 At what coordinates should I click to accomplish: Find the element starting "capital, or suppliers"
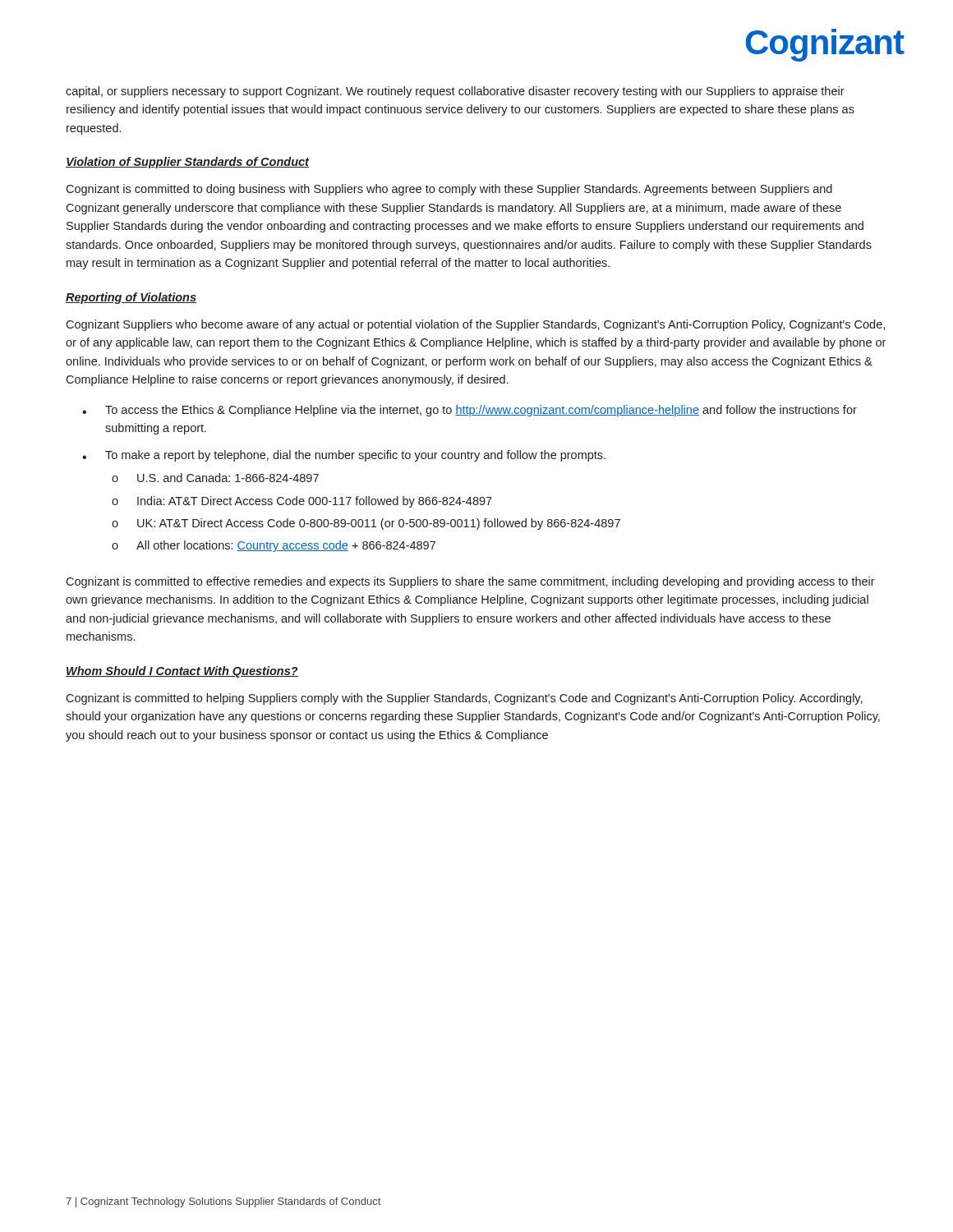point(460,110)
